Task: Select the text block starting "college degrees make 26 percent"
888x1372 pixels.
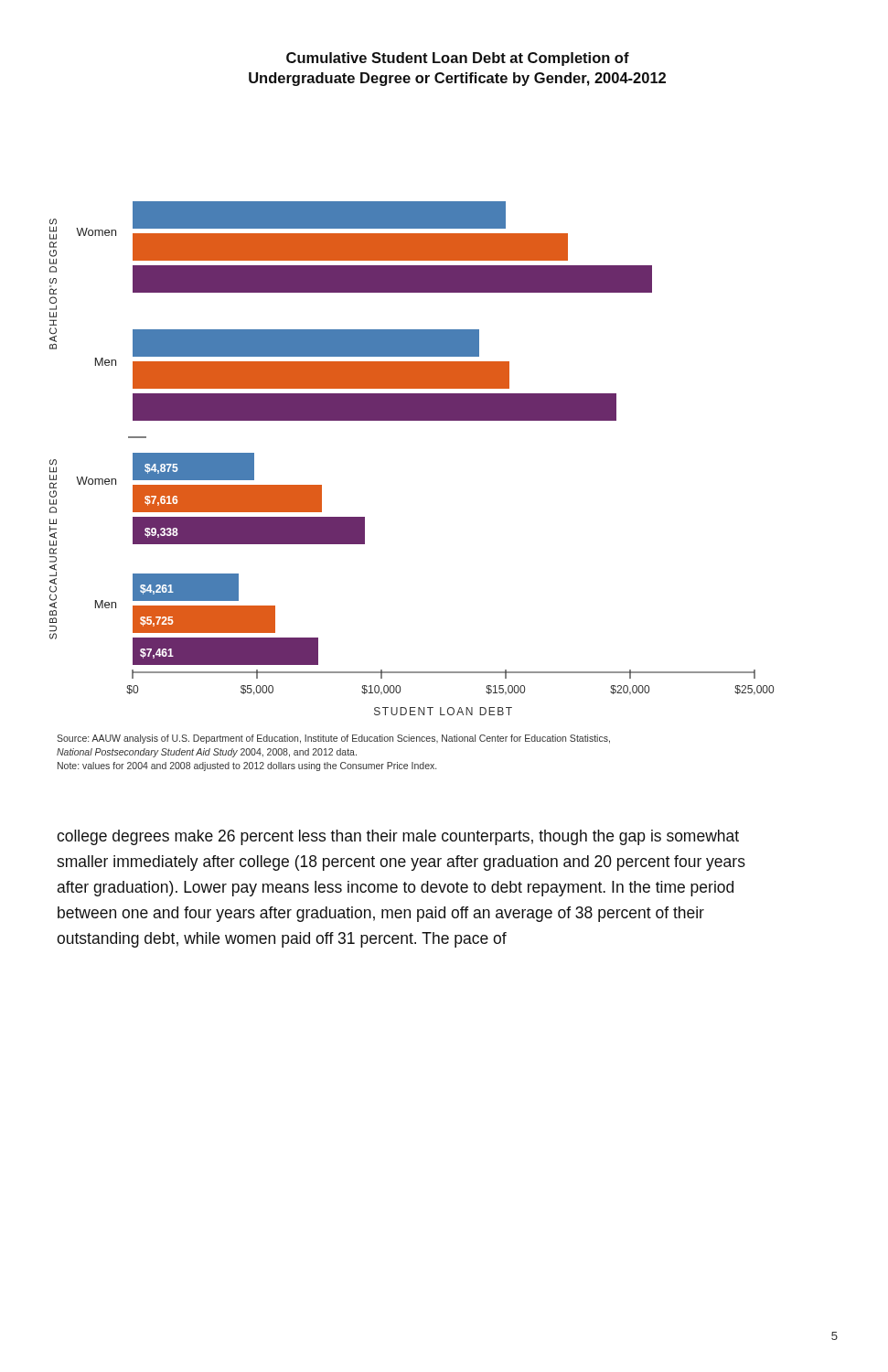Action: (x=401, y=887)
